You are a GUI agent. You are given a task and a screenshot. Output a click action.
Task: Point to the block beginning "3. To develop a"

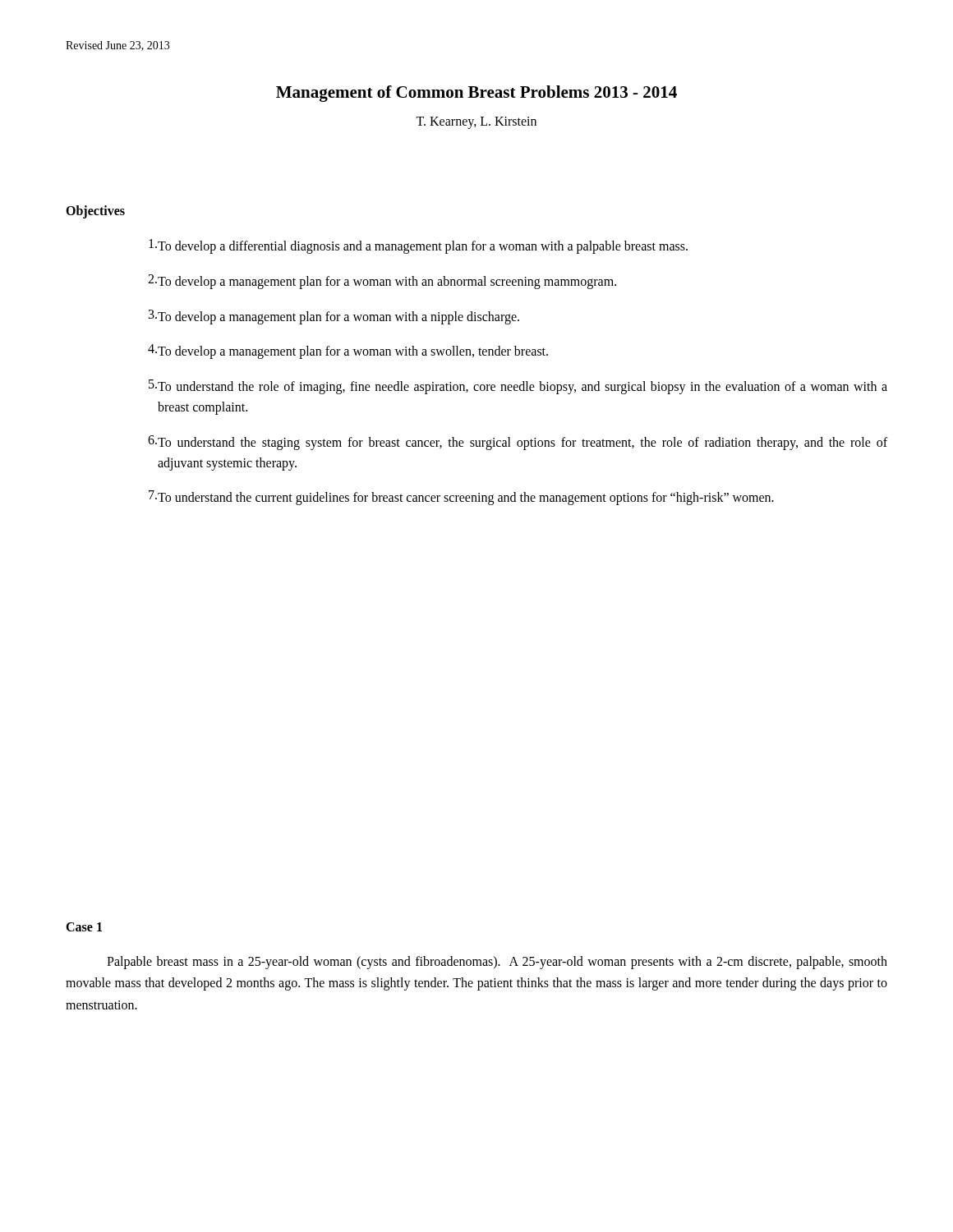(x=476, y=317)
